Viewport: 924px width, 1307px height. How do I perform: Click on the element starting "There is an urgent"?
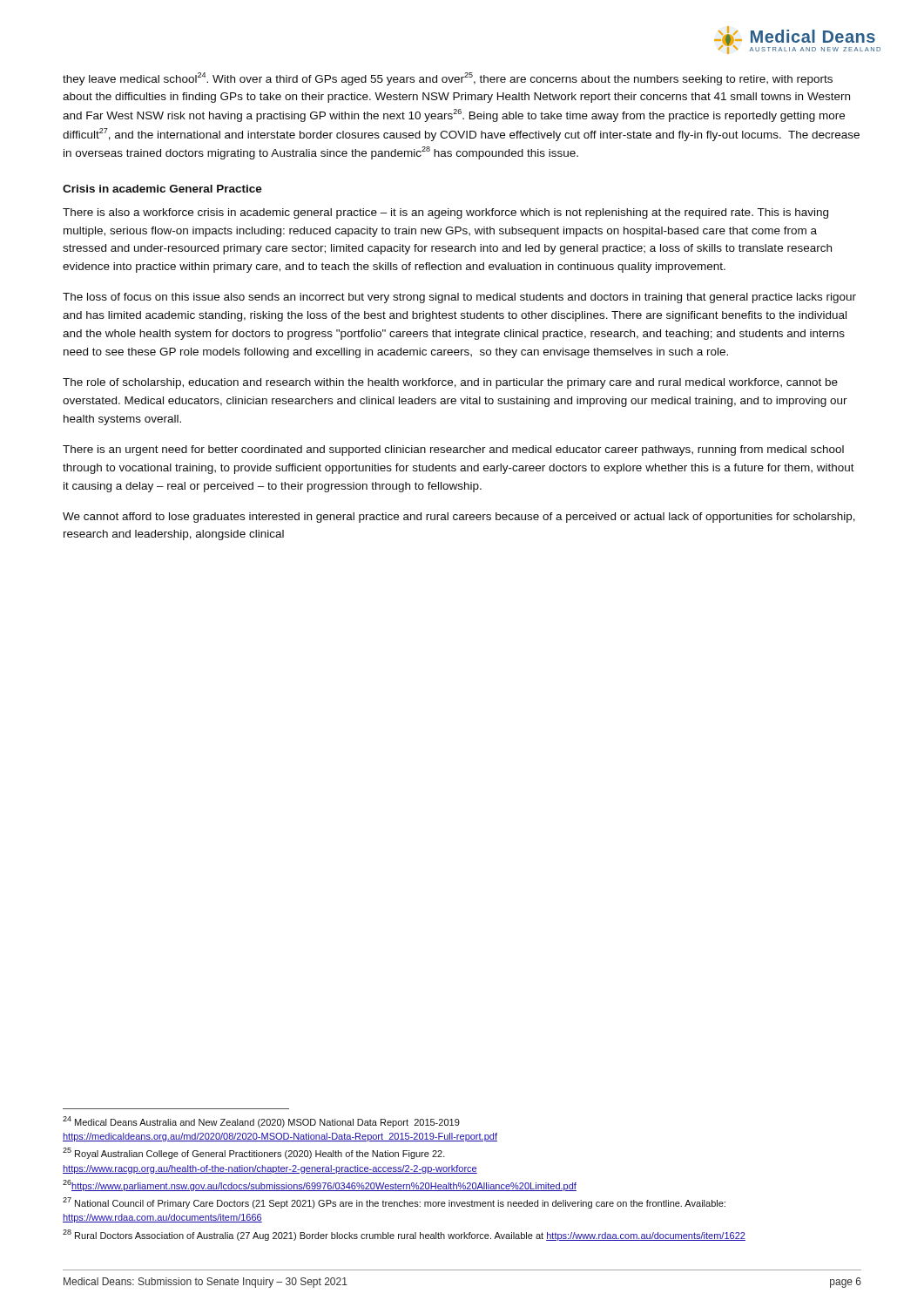tap(458, 467)
